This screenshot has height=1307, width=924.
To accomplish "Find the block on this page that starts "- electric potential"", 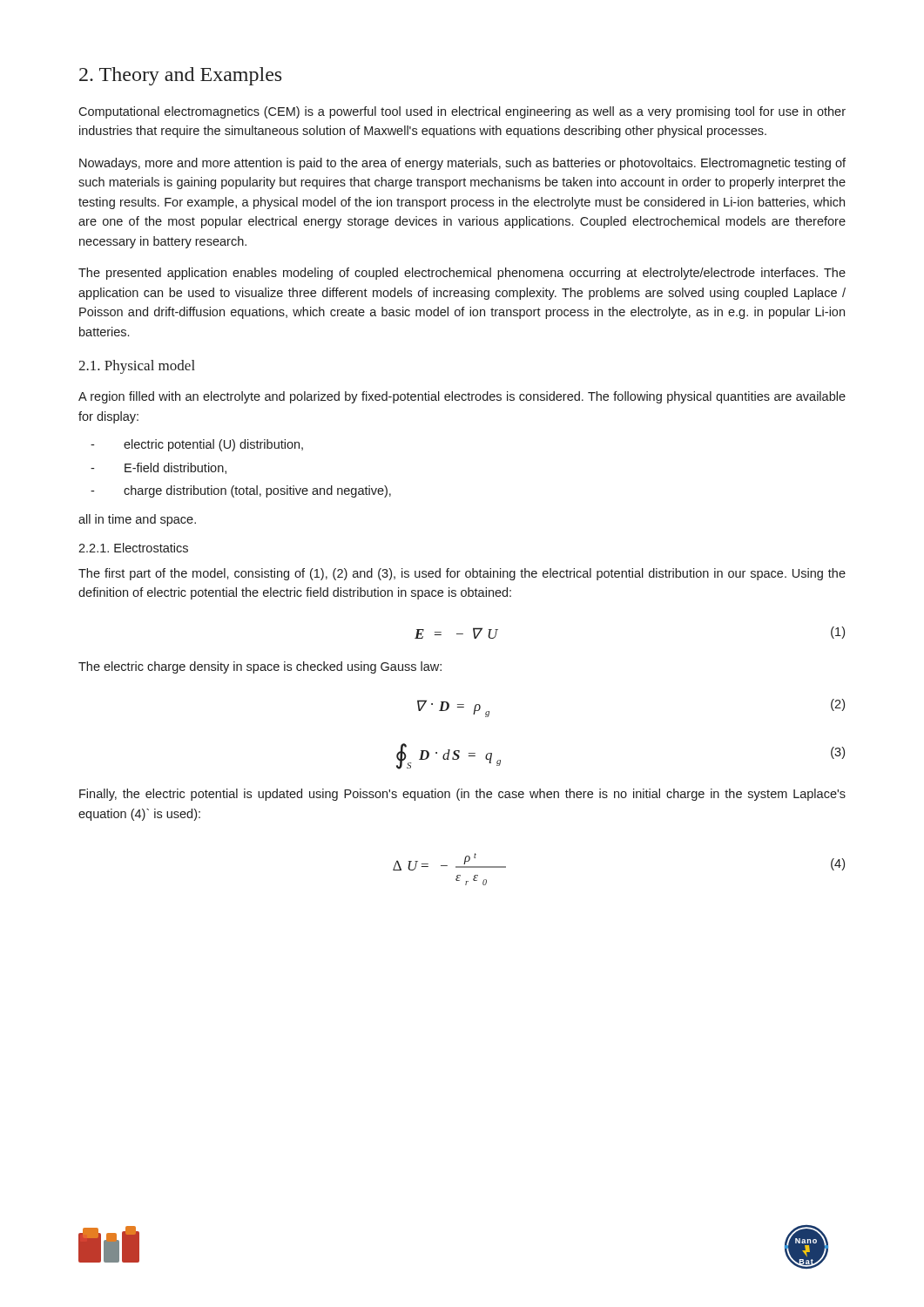I will tap(197, 445).
